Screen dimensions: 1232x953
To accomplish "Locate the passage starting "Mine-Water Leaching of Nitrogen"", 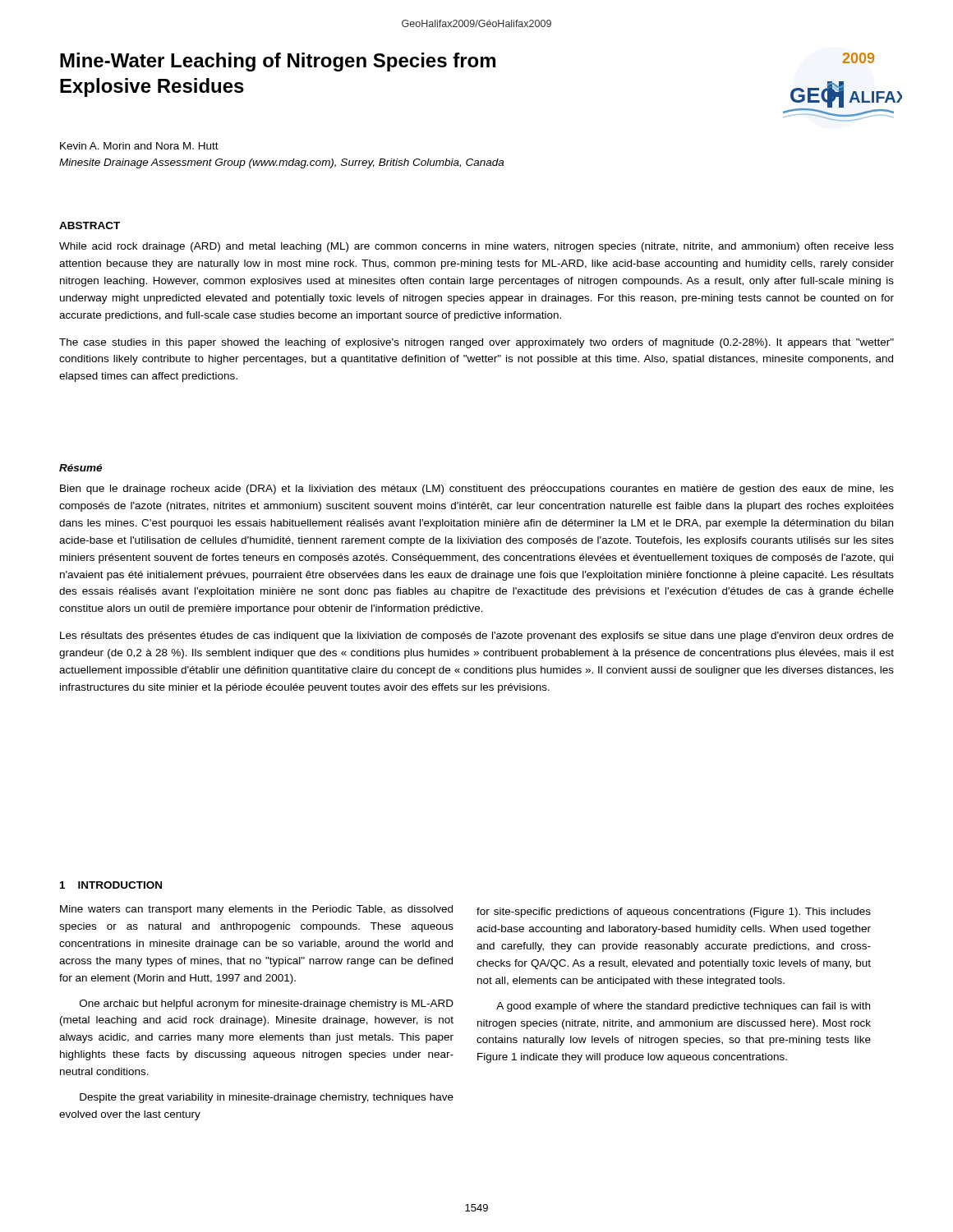I will (355, 73).
